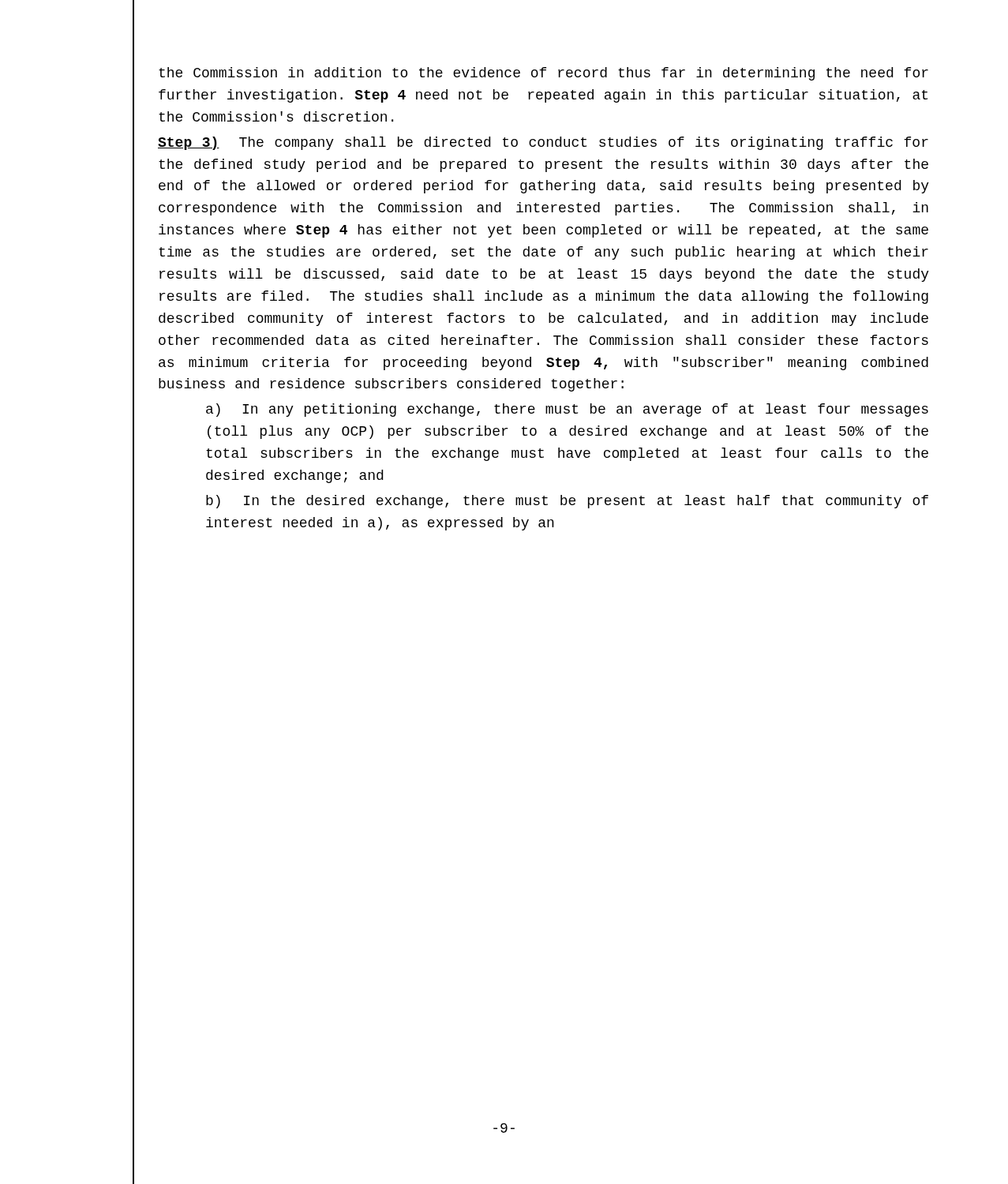Click the passage that begins "the Commission in addition to the evidence"
The image size is (1008, 1184).
pos(543,95)
